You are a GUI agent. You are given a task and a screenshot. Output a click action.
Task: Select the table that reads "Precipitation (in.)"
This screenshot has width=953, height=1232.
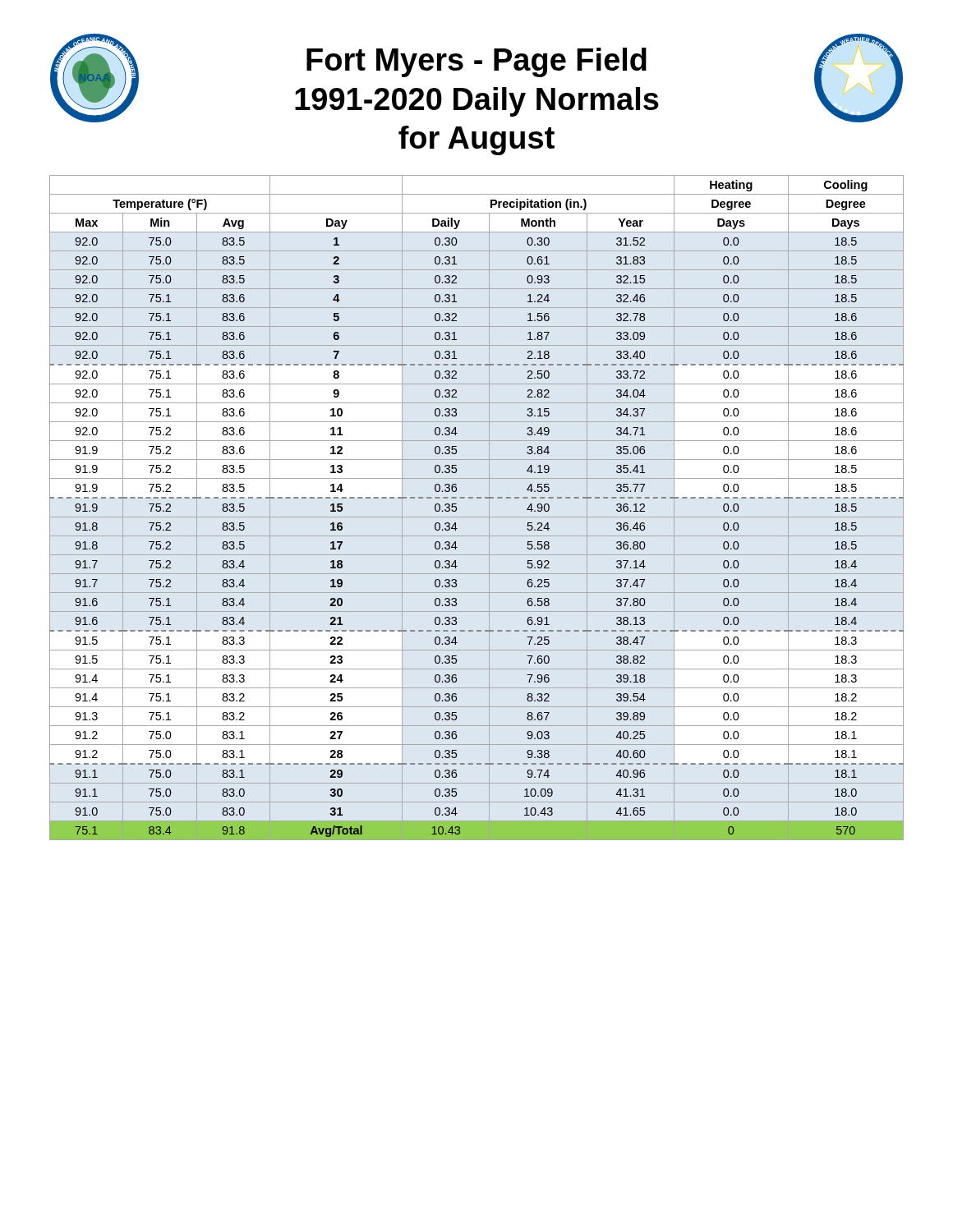[476, 507]
